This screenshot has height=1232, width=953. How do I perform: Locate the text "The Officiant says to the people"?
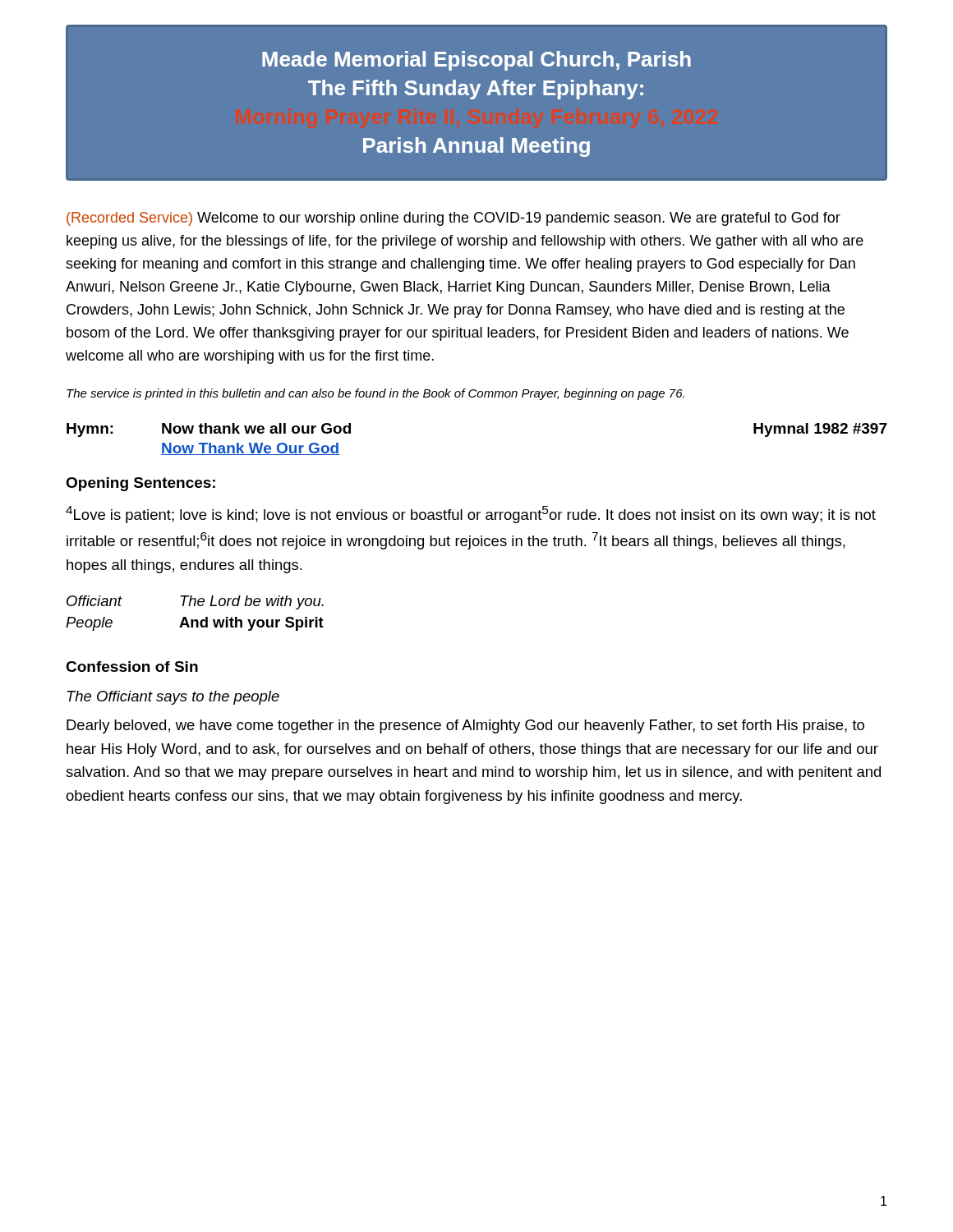pos(173,696)
